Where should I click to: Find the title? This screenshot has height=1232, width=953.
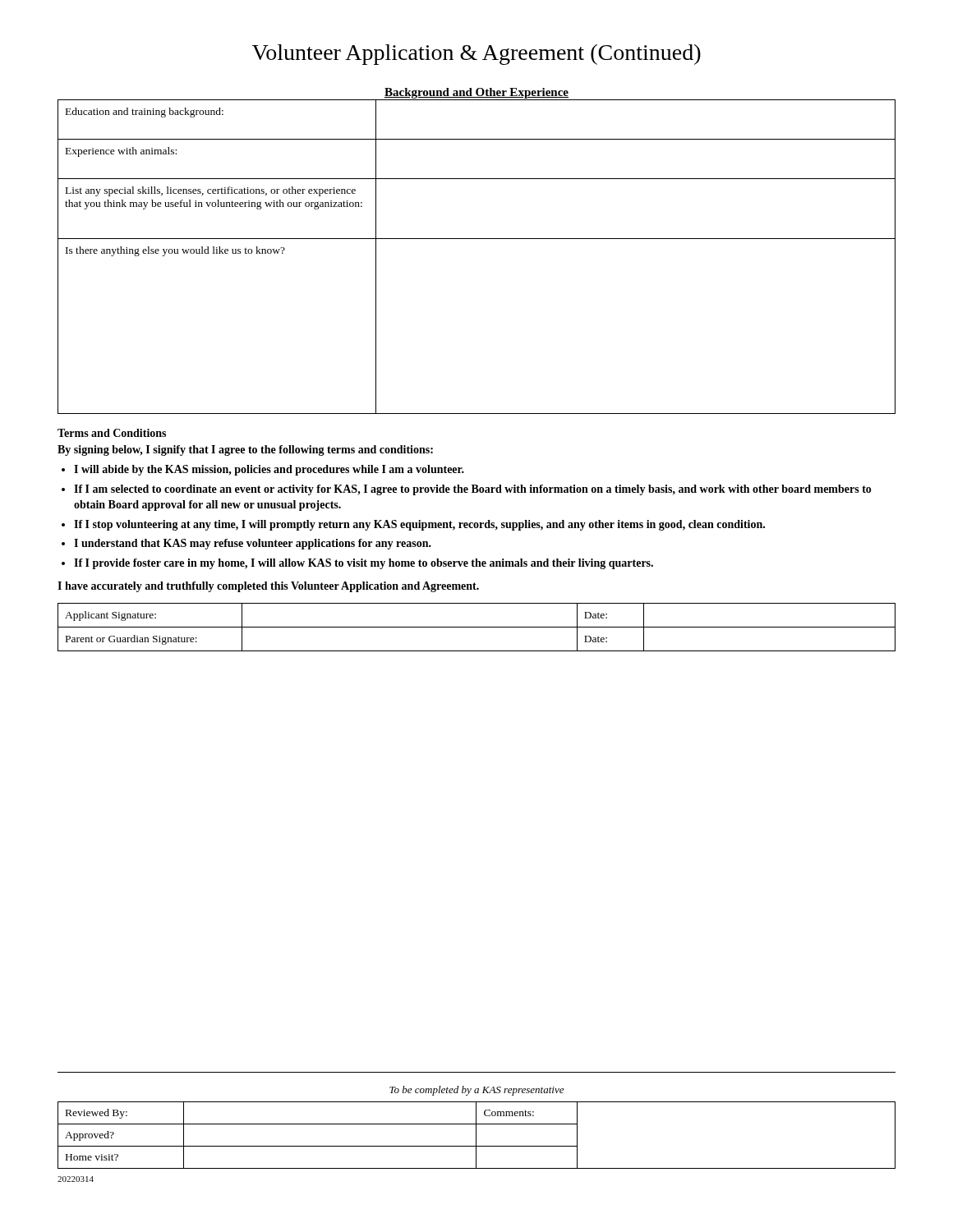coord(476,53)
